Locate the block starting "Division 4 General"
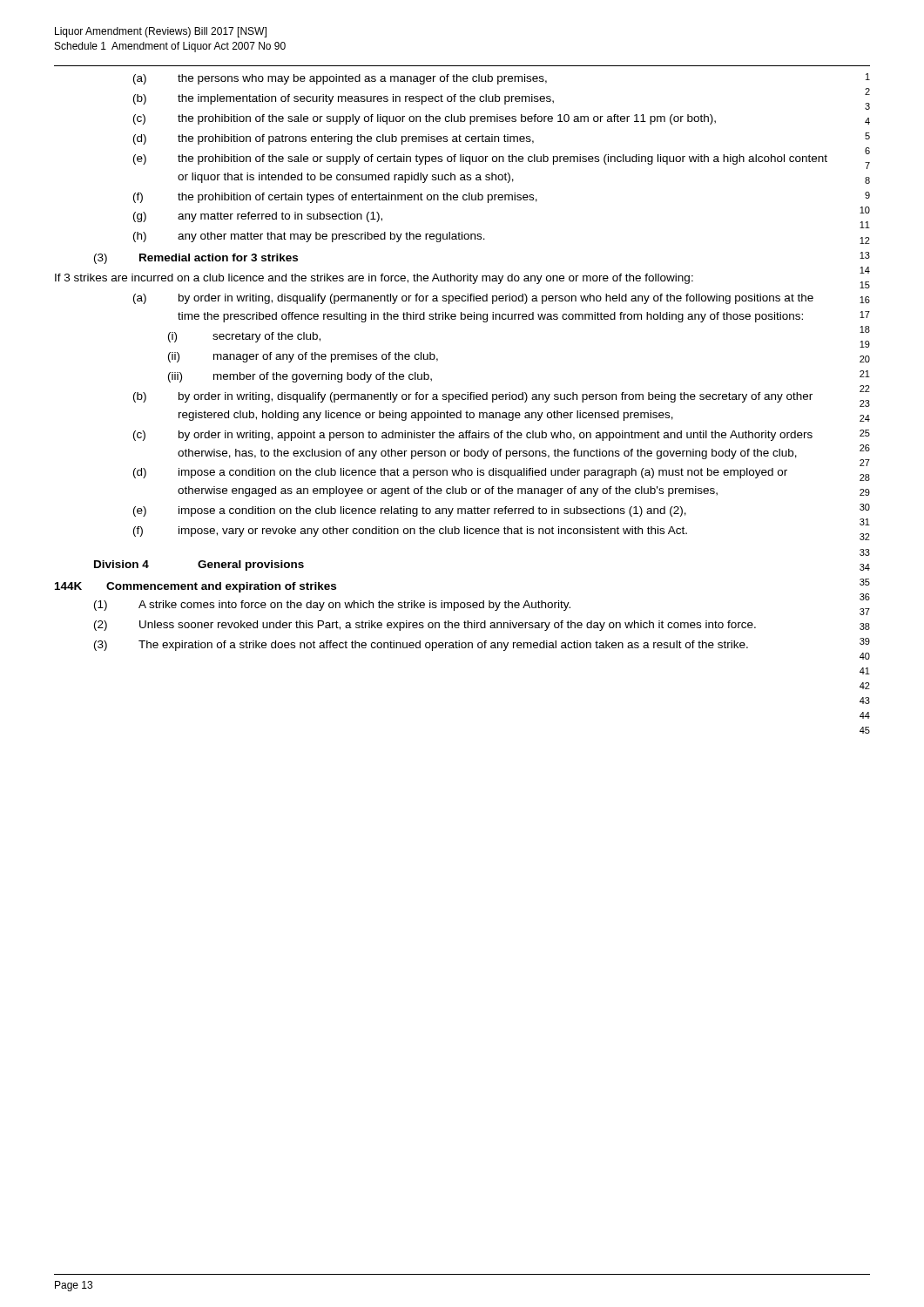 199,565
